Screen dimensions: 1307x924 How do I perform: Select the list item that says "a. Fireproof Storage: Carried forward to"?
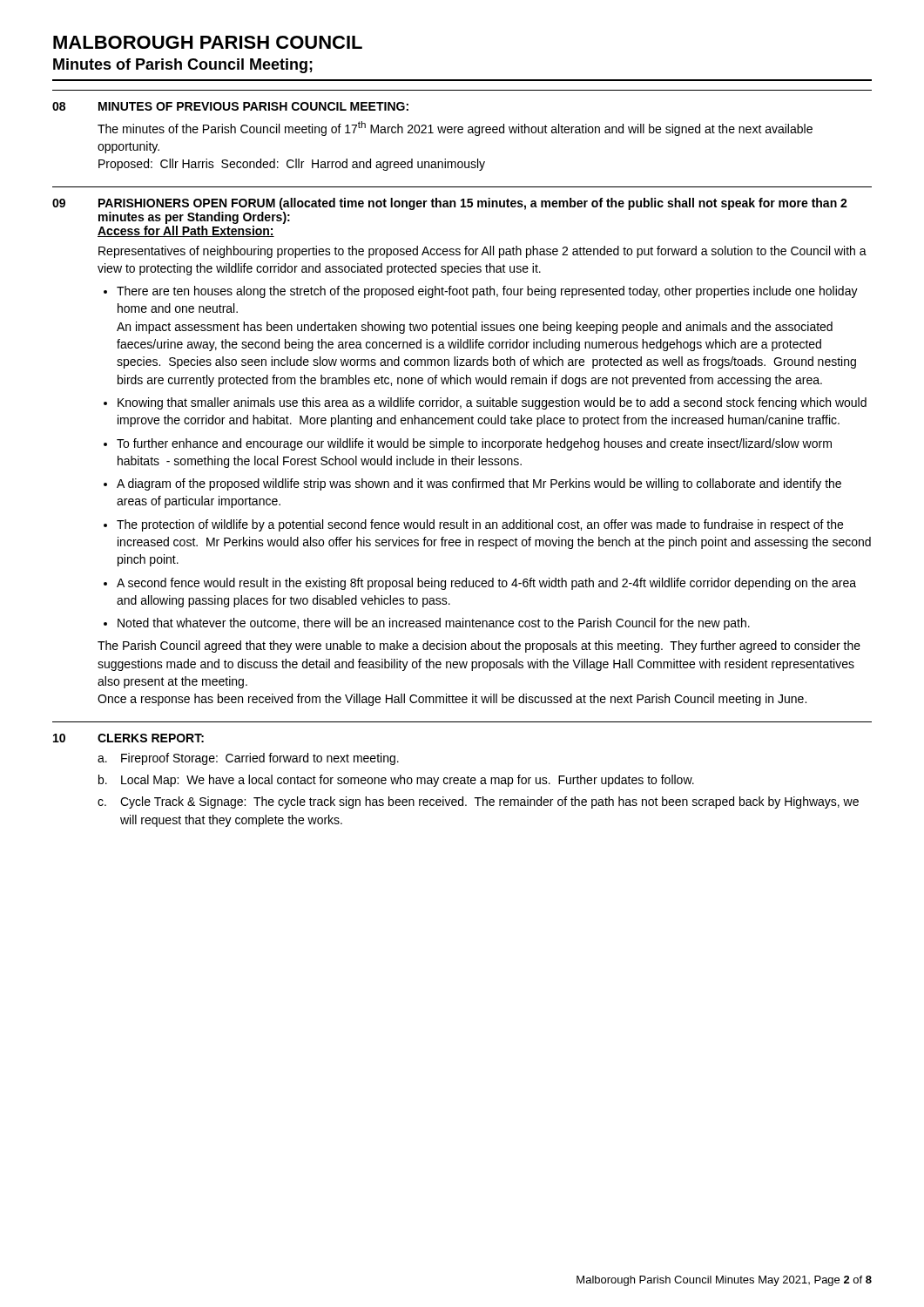click(248, 758)
